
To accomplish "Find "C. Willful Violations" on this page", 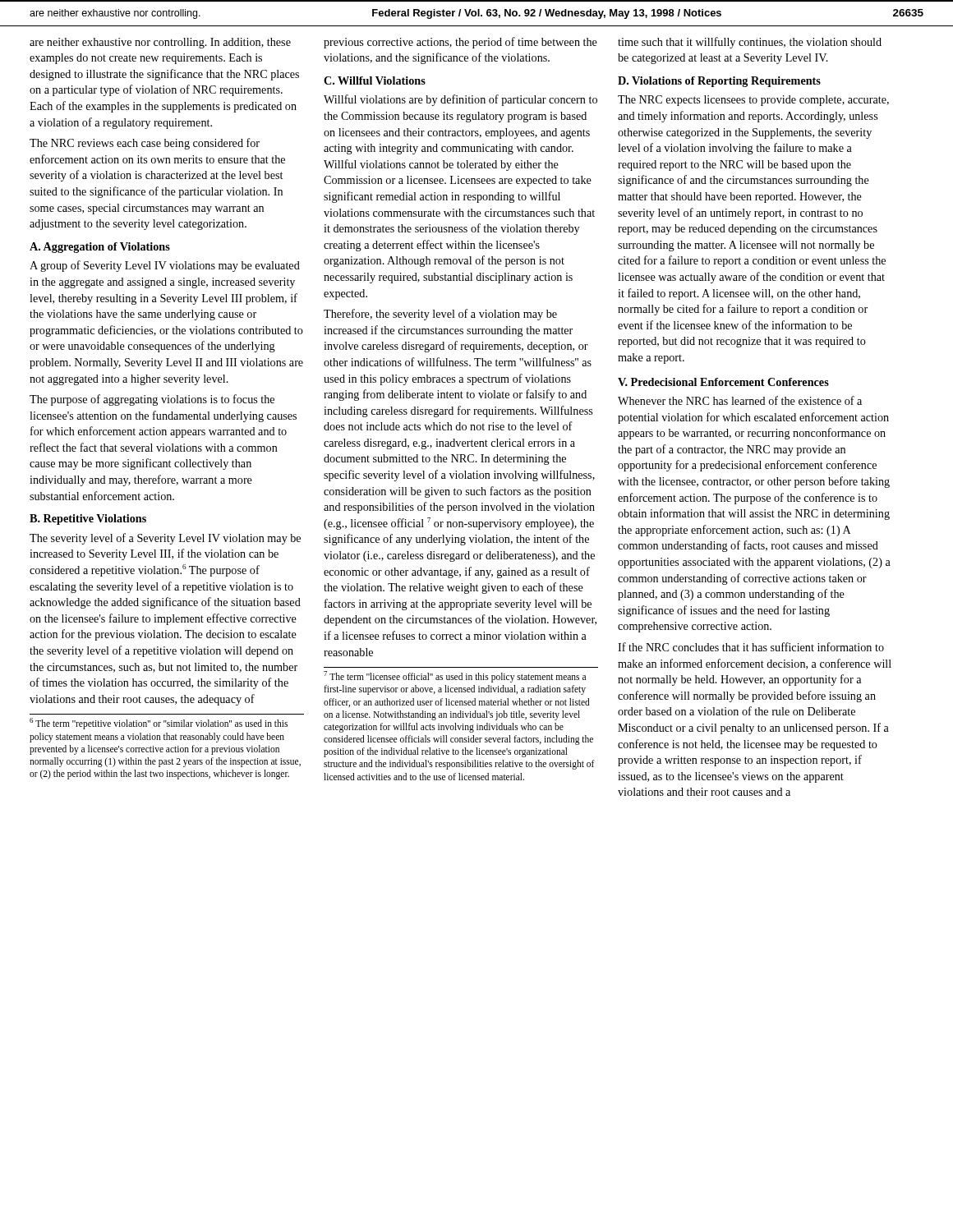I will click(x=375, y=80).
